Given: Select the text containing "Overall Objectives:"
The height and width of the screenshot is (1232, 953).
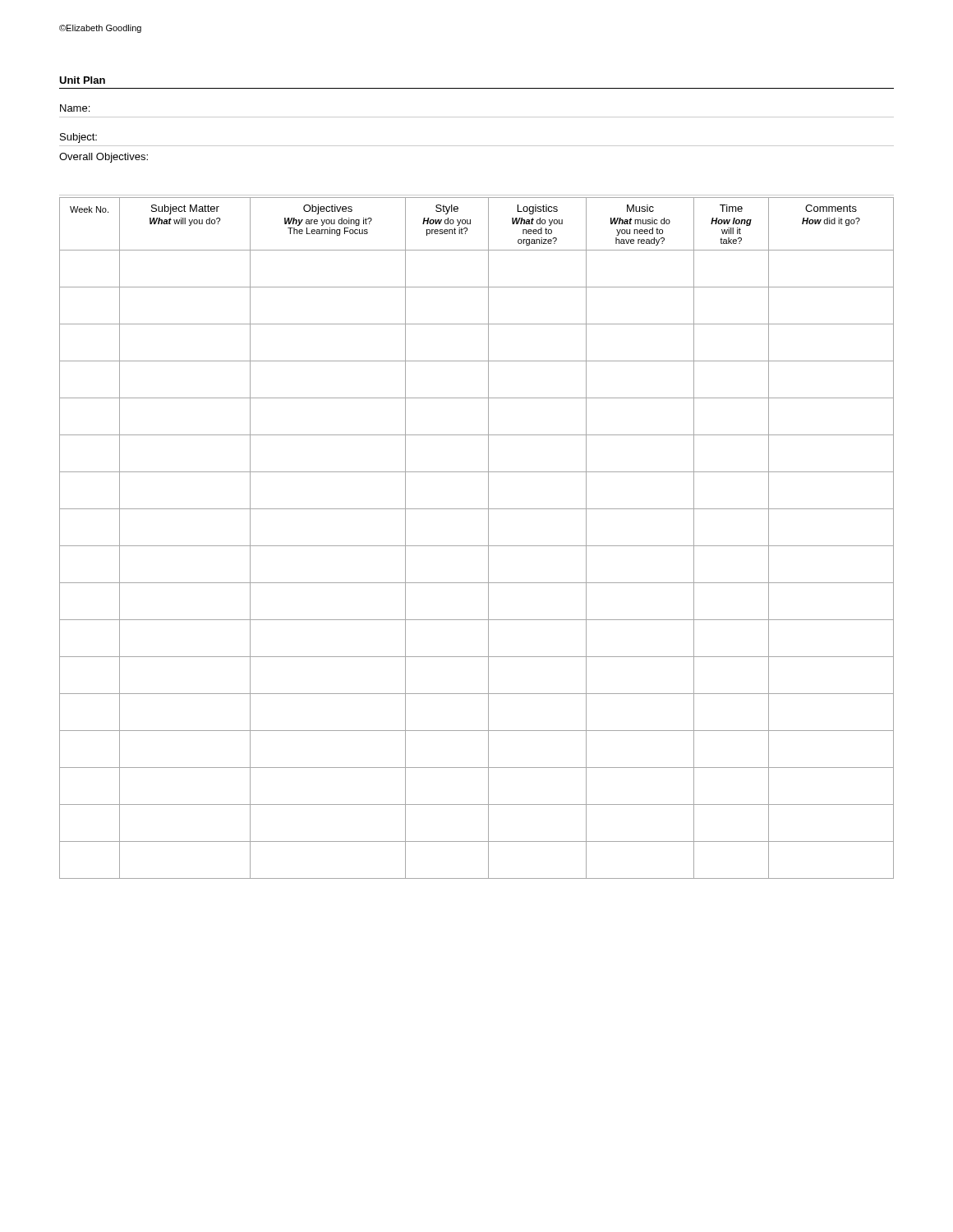Looking at the screenshot, I should pos(104,156).
